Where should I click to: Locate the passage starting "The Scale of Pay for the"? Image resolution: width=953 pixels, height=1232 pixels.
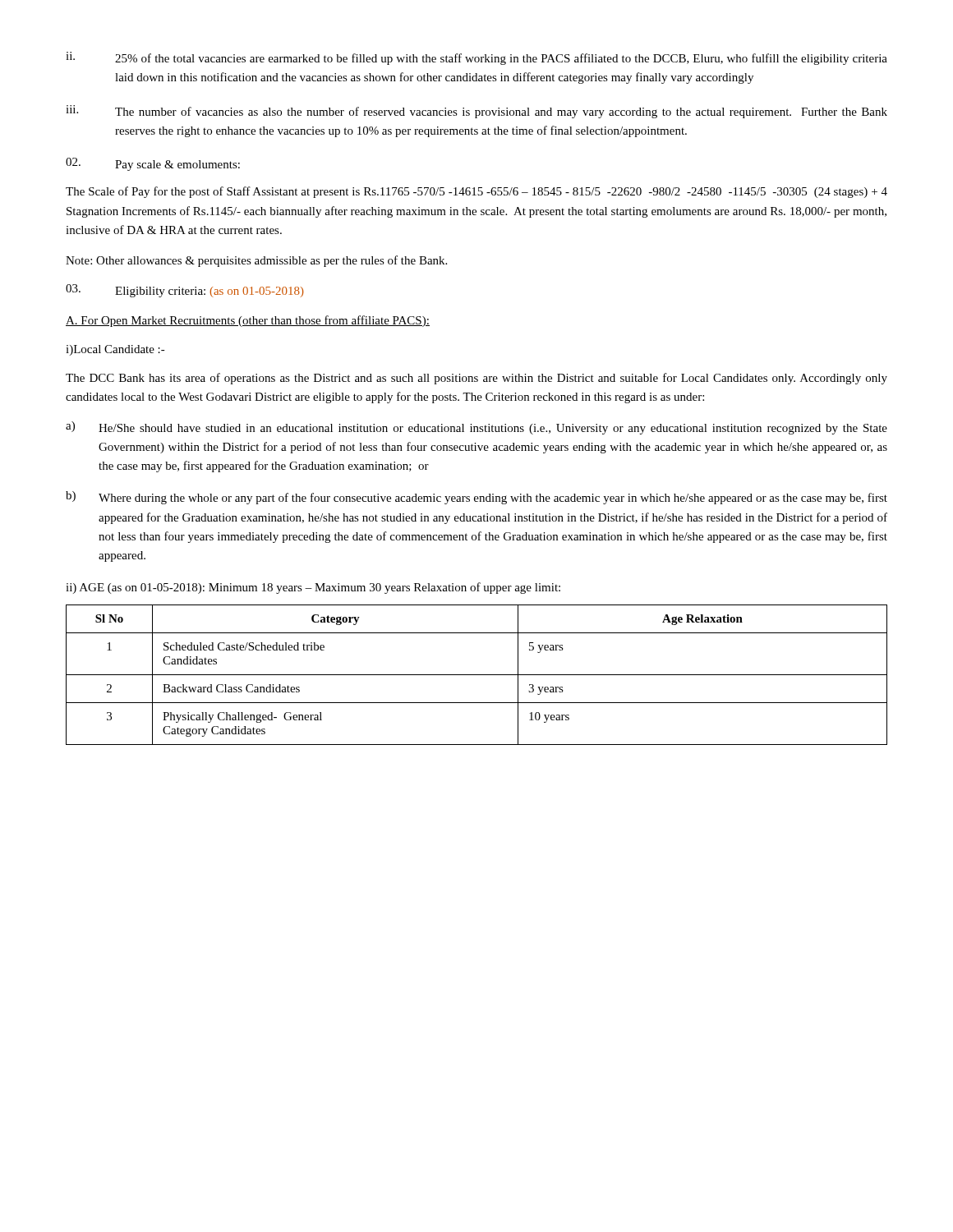pos(476,211)
